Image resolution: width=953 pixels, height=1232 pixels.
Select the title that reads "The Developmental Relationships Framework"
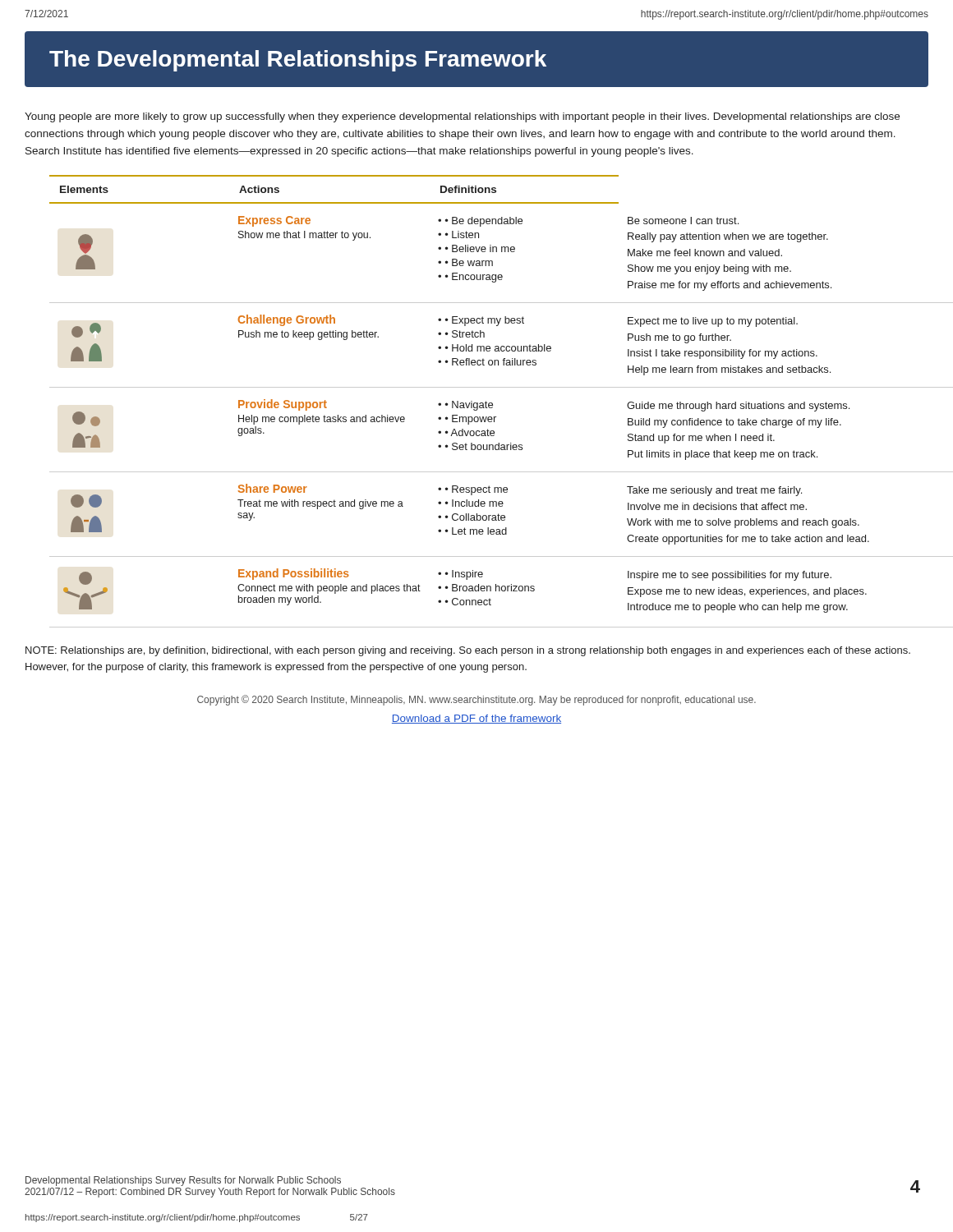pos(476,59)
